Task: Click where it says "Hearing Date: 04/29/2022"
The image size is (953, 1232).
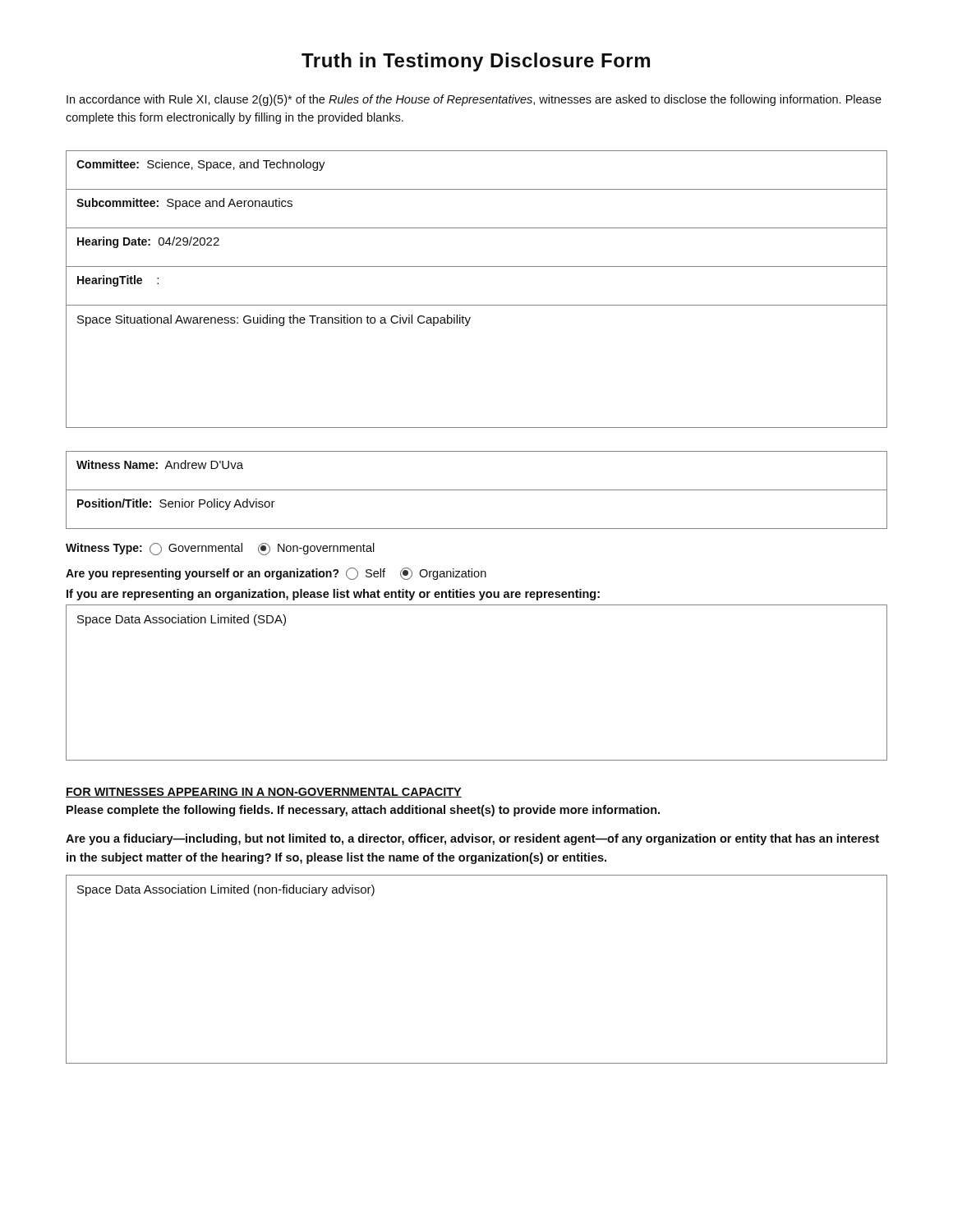Action: coord(148,241)
